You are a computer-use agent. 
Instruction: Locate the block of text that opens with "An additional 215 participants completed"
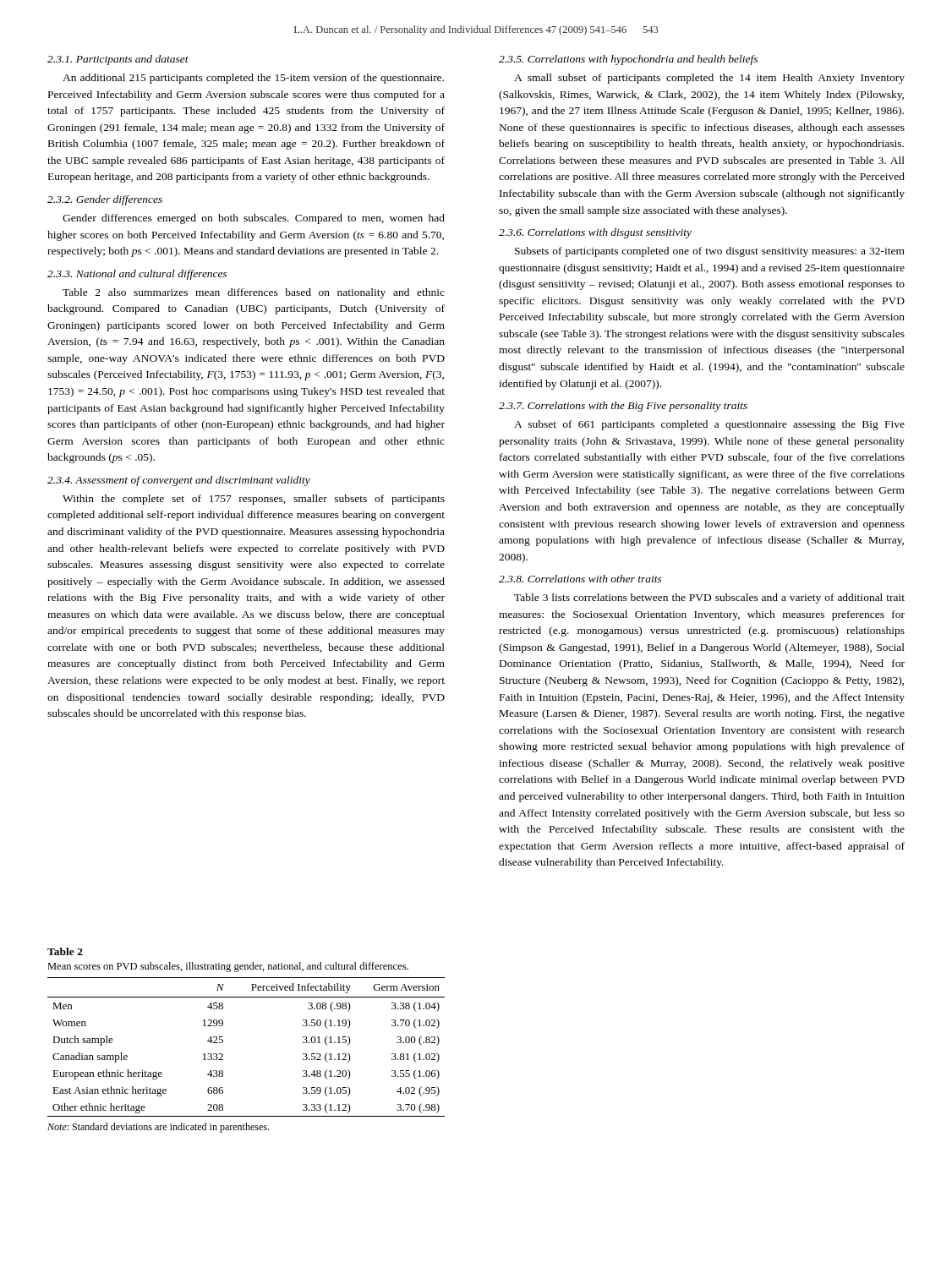tap(246, 127)
